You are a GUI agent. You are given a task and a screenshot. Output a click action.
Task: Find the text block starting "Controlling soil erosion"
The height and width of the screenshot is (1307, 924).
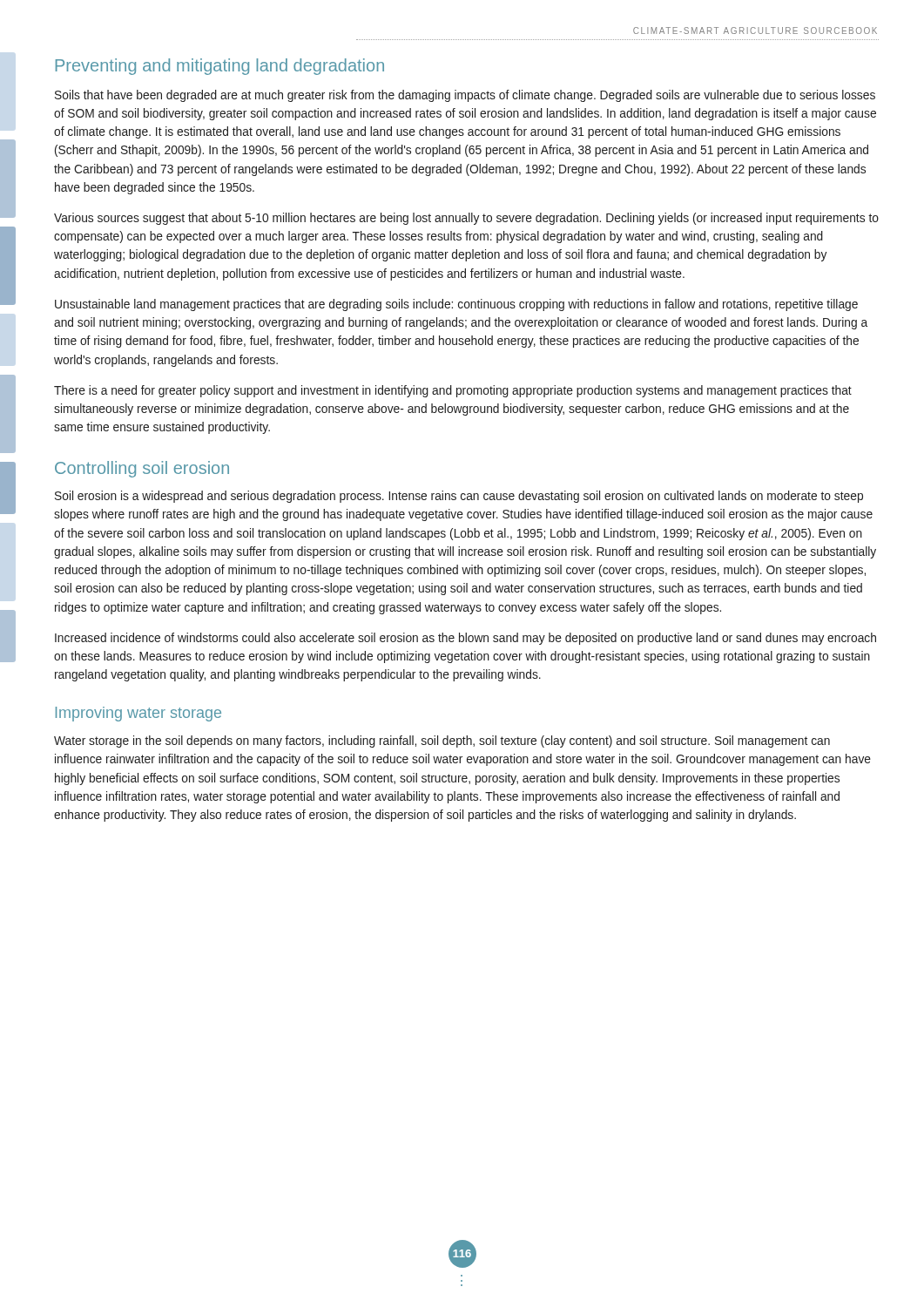142,468
